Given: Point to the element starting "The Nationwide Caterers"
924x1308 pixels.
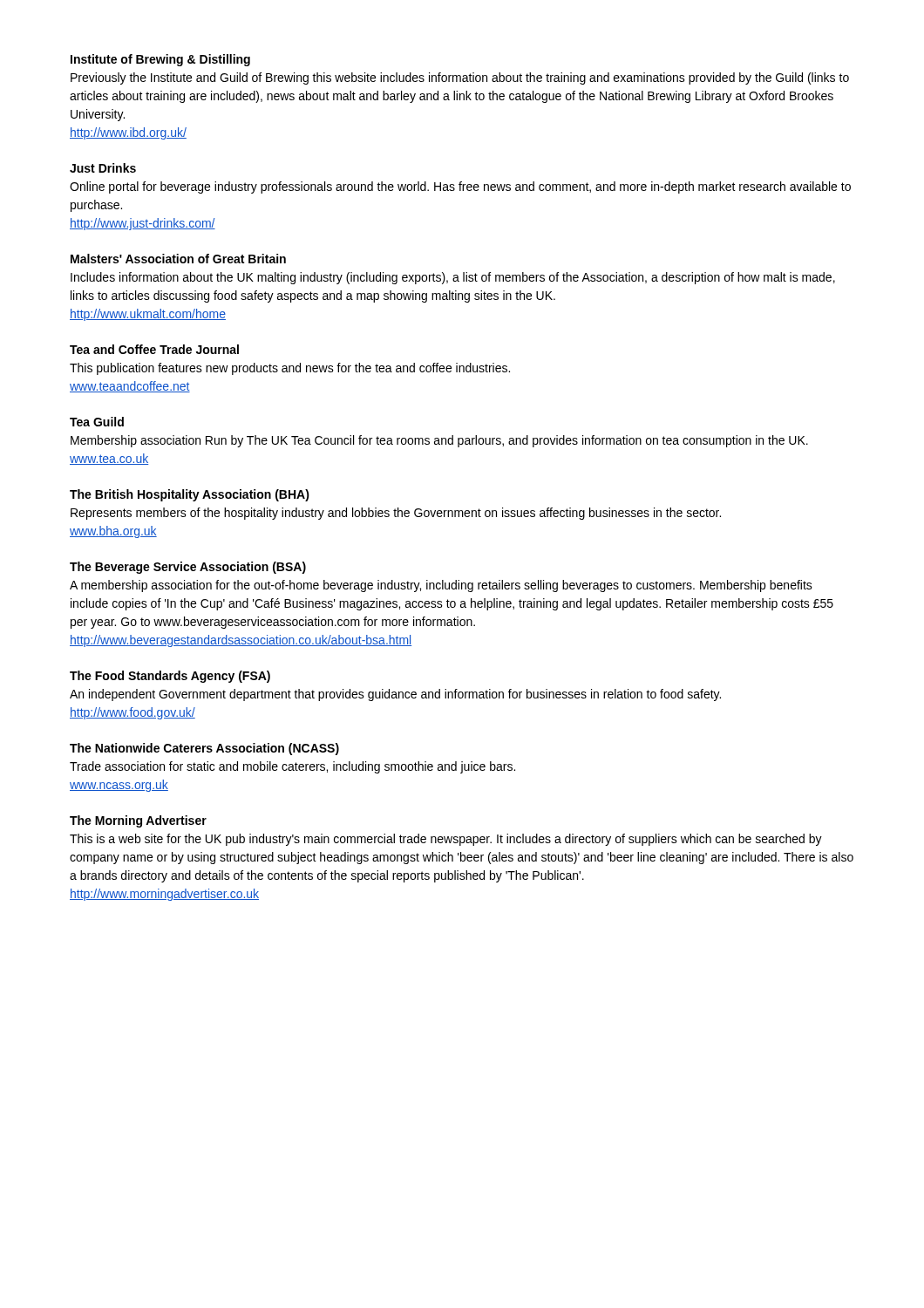Looking at the screenshot, I should [204, 748].
